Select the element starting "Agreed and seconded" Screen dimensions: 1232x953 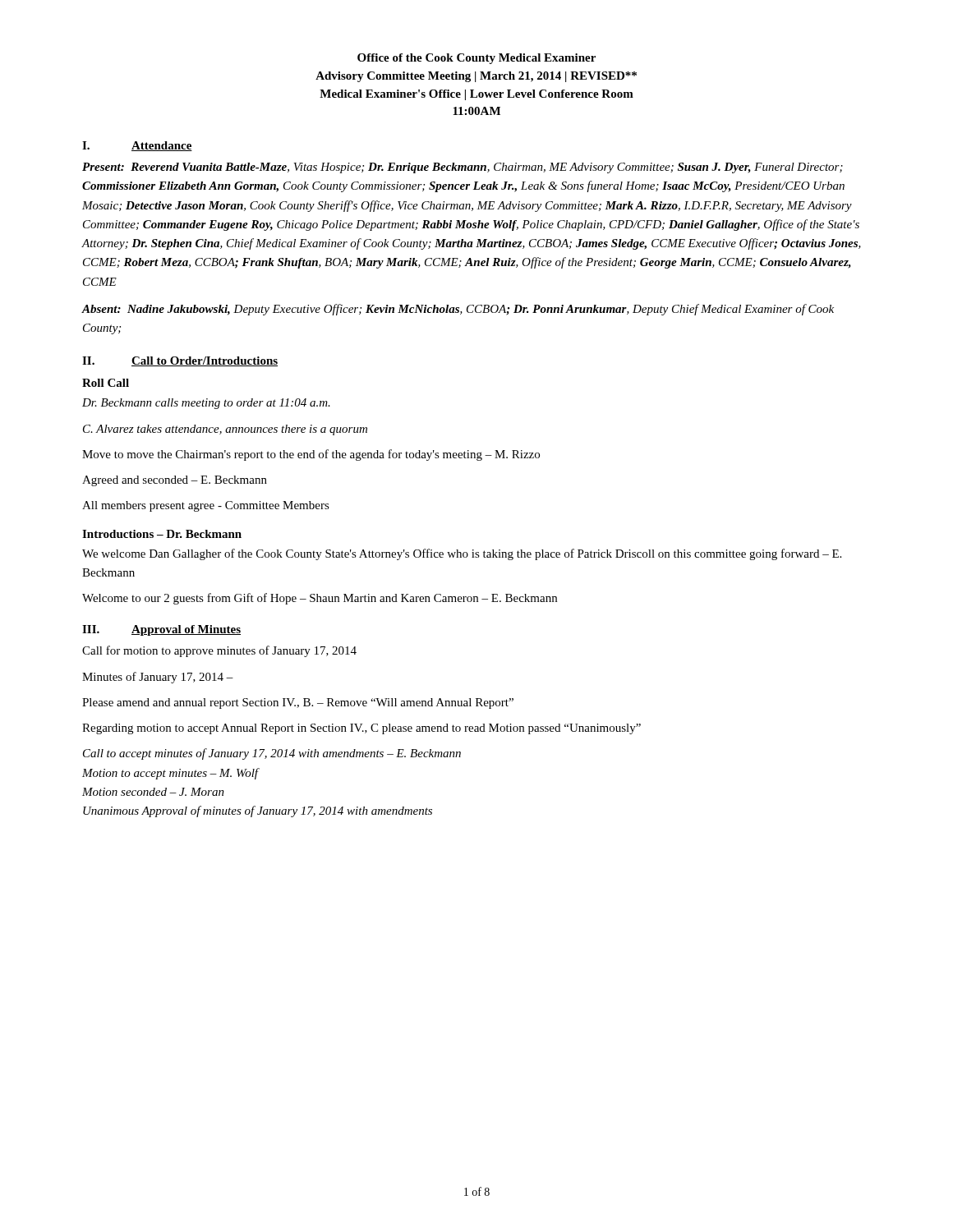[175, 480]
